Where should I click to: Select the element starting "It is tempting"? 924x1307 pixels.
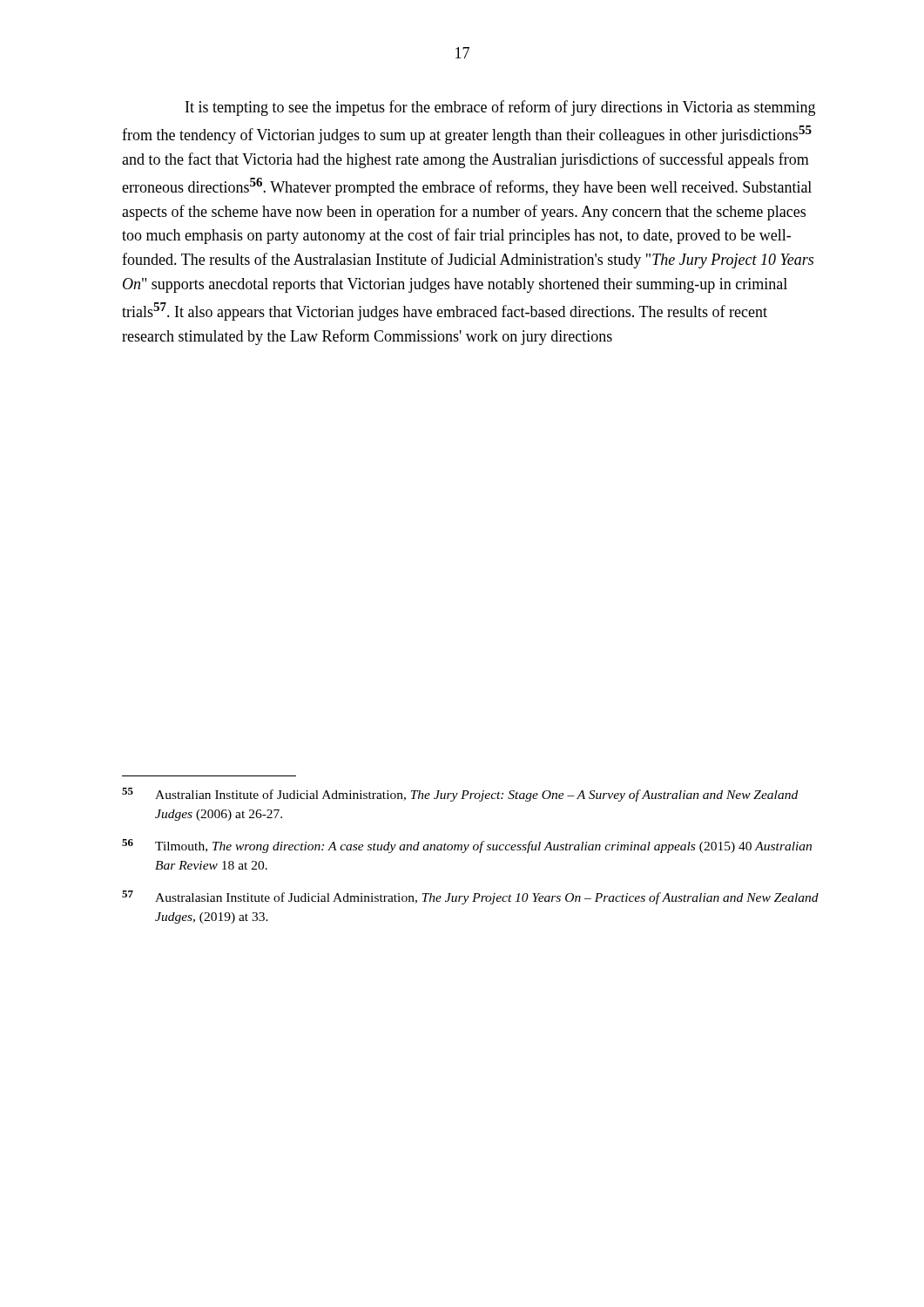(471, 223)
